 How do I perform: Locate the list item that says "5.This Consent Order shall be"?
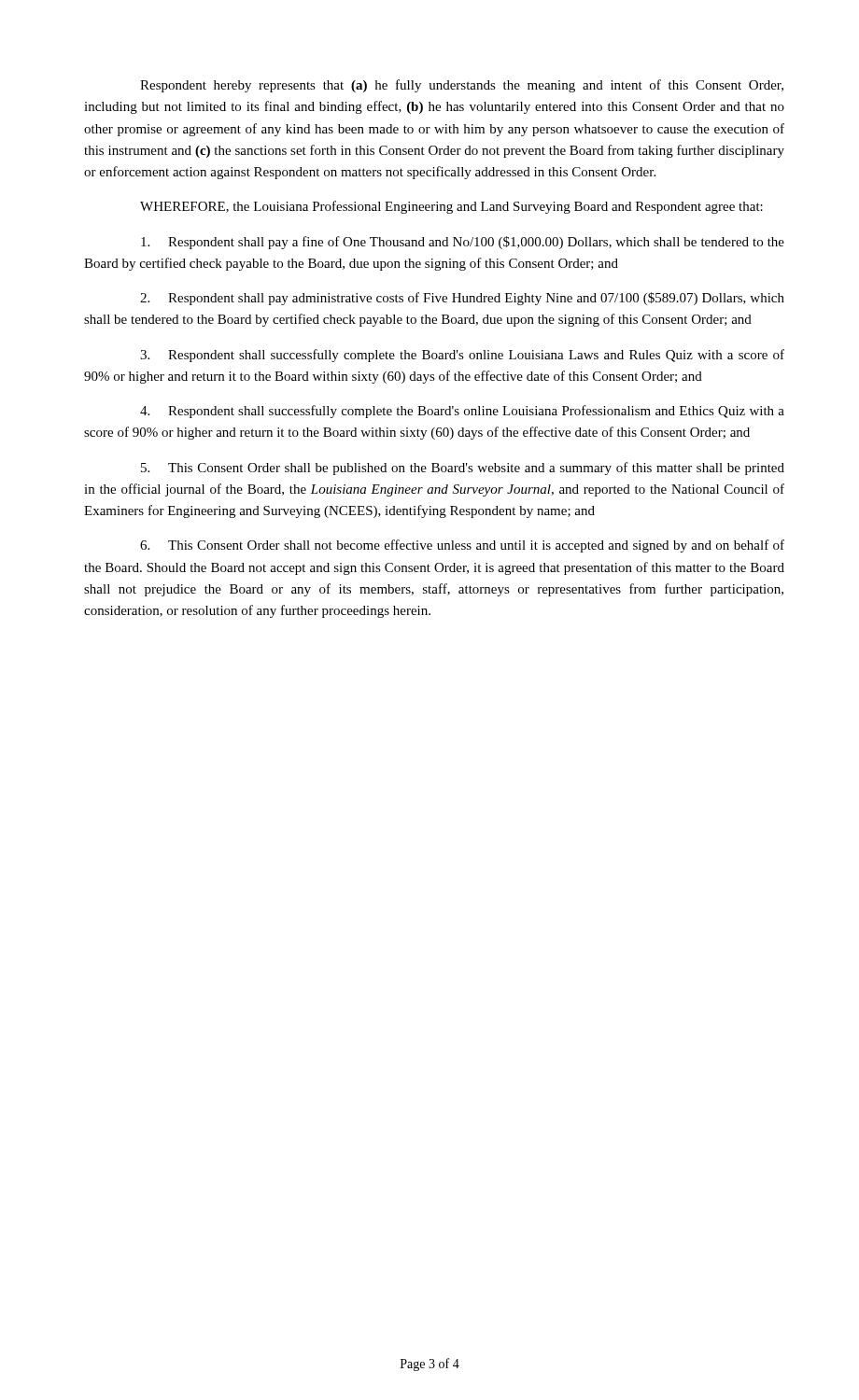click(x=434, y=489)
